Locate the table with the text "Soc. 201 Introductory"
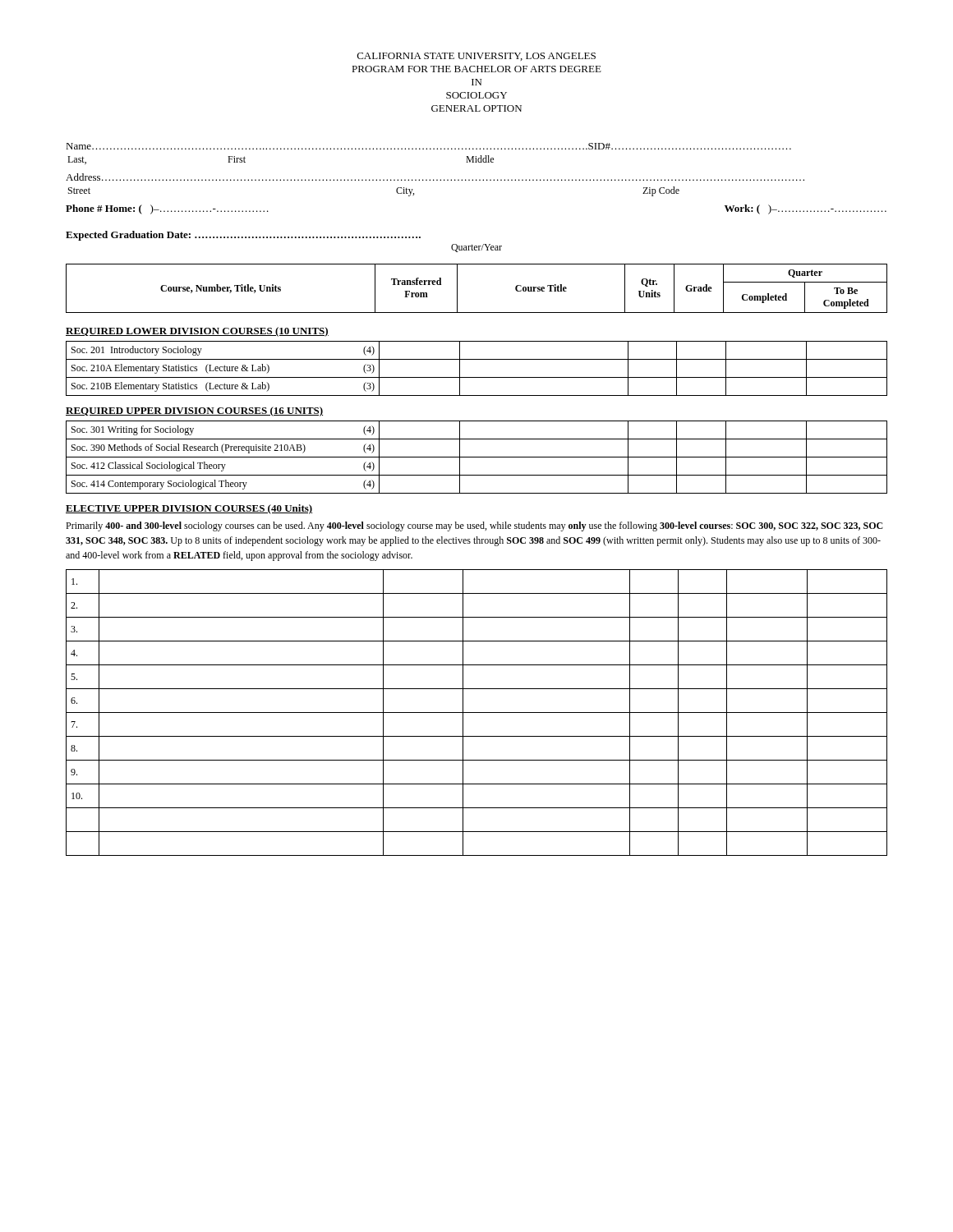953x1232 pixels. click(476, 368)
